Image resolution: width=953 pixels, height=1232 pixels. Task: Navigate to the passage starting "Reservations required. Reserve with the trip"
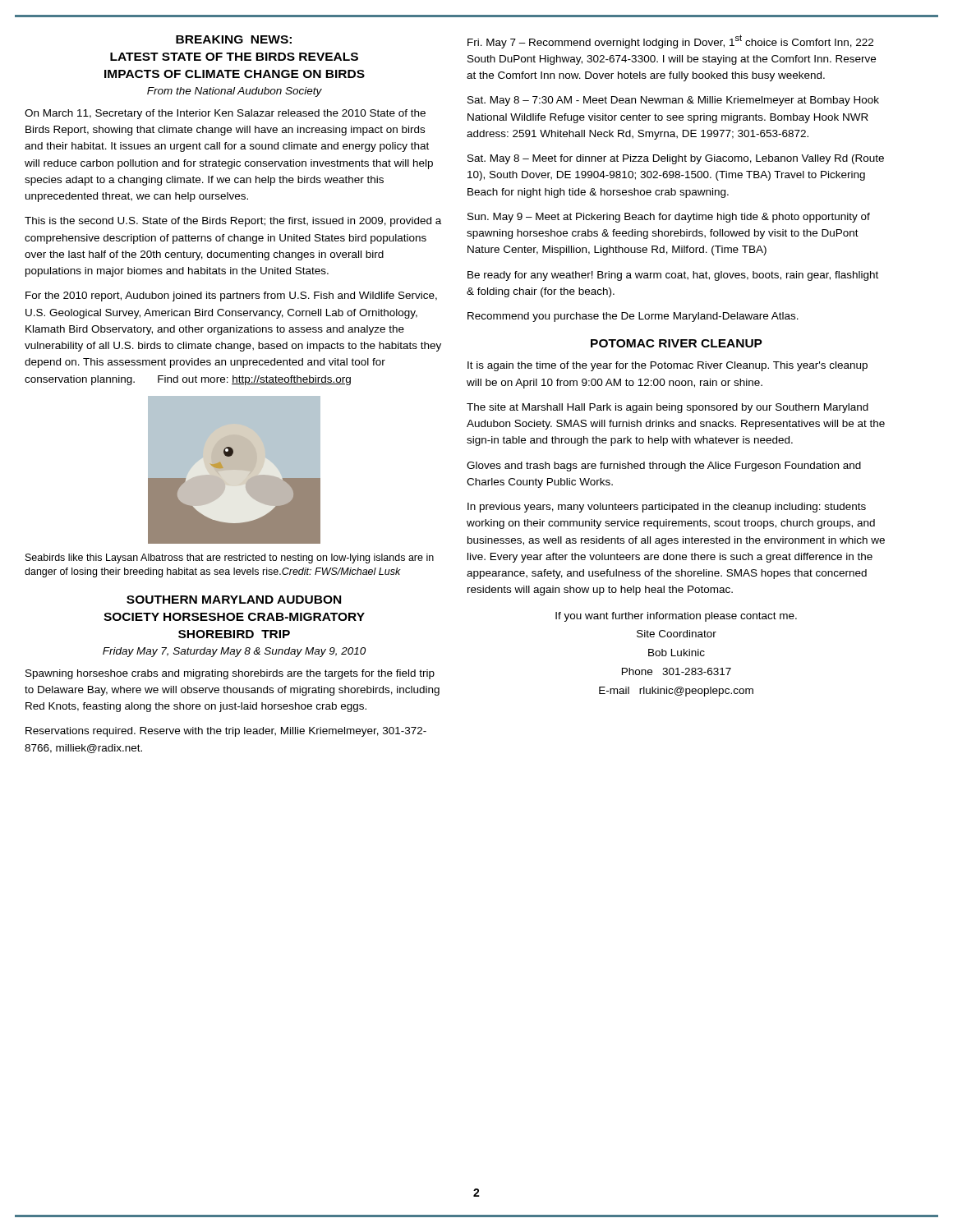[226, 739]
